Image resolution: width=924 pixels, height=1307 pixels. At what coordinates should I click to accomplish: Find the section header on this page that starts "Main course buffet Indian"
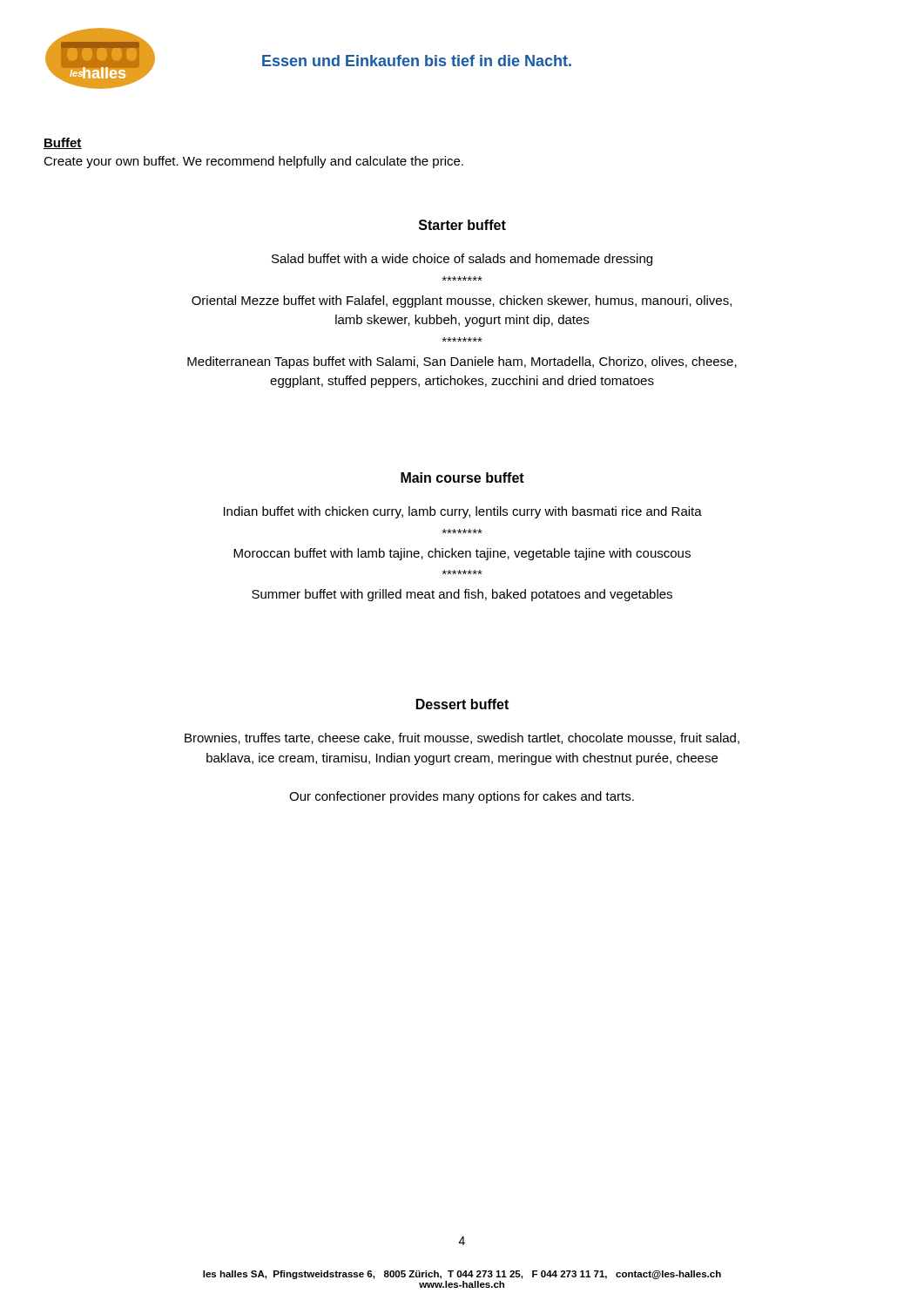click(462, 537)
